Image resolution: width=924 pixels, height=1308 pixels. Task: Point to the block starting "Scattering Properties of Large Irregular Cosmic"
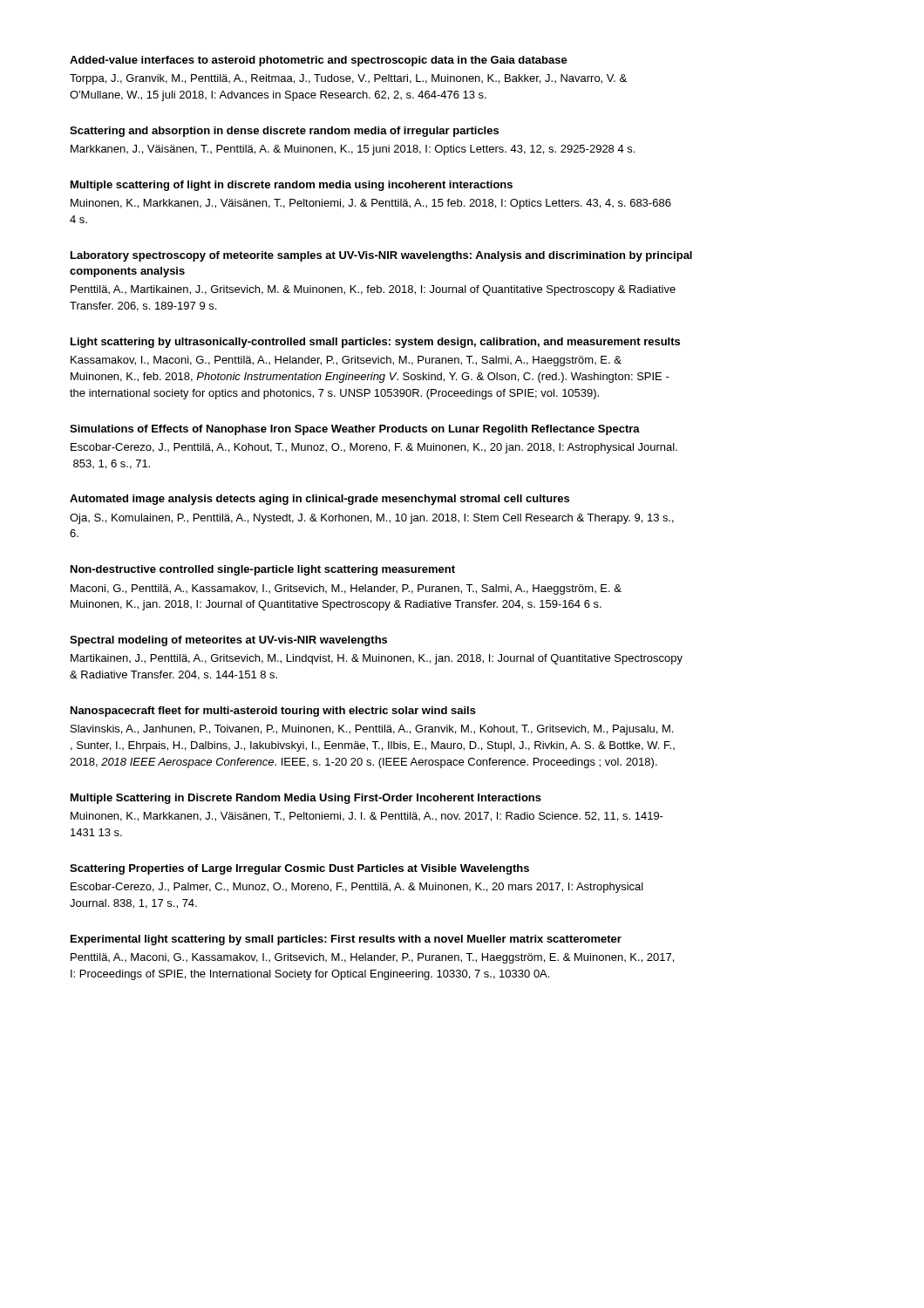[300, 868]
